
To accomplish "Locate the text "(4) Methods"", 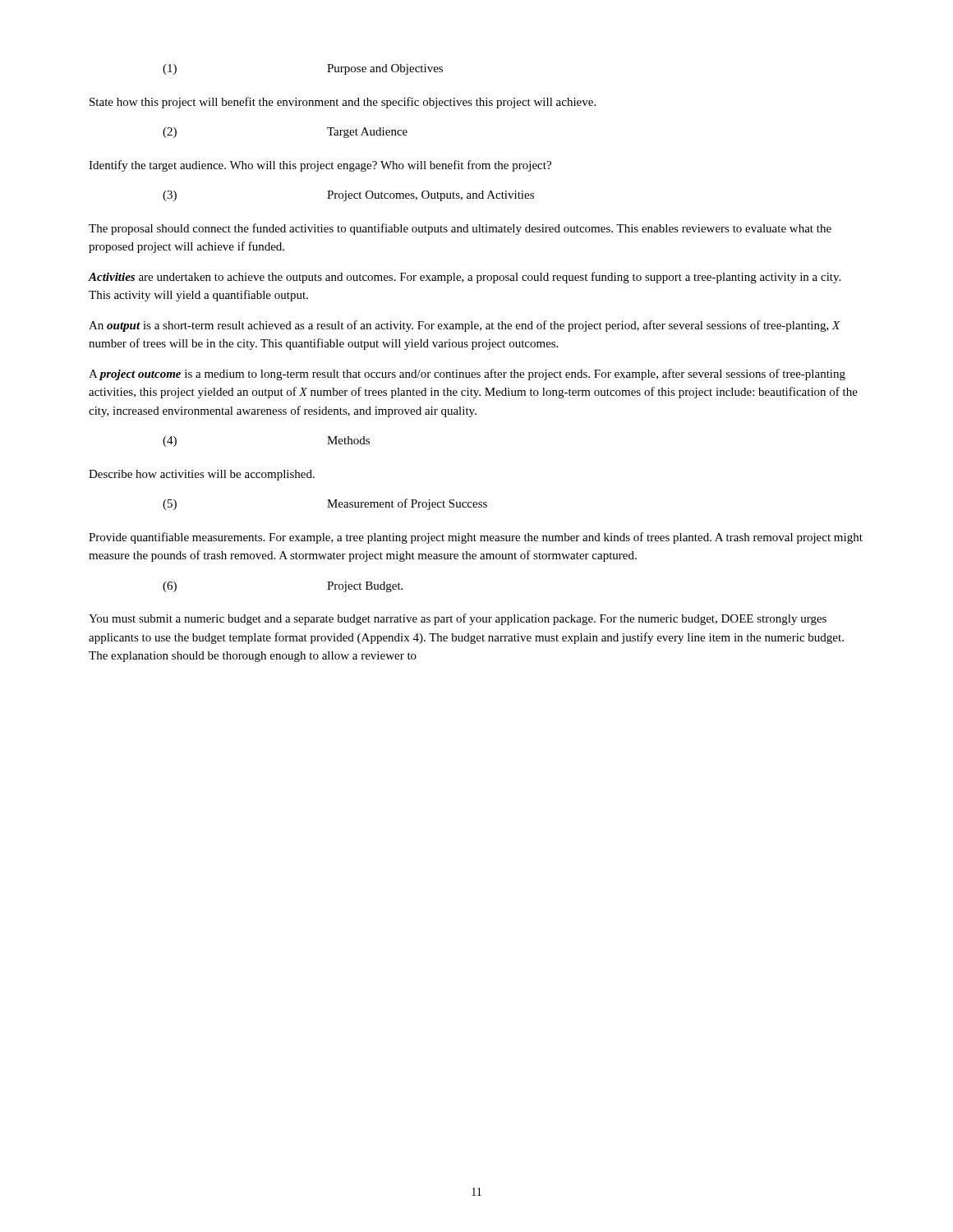I will (x=170, y=441).
